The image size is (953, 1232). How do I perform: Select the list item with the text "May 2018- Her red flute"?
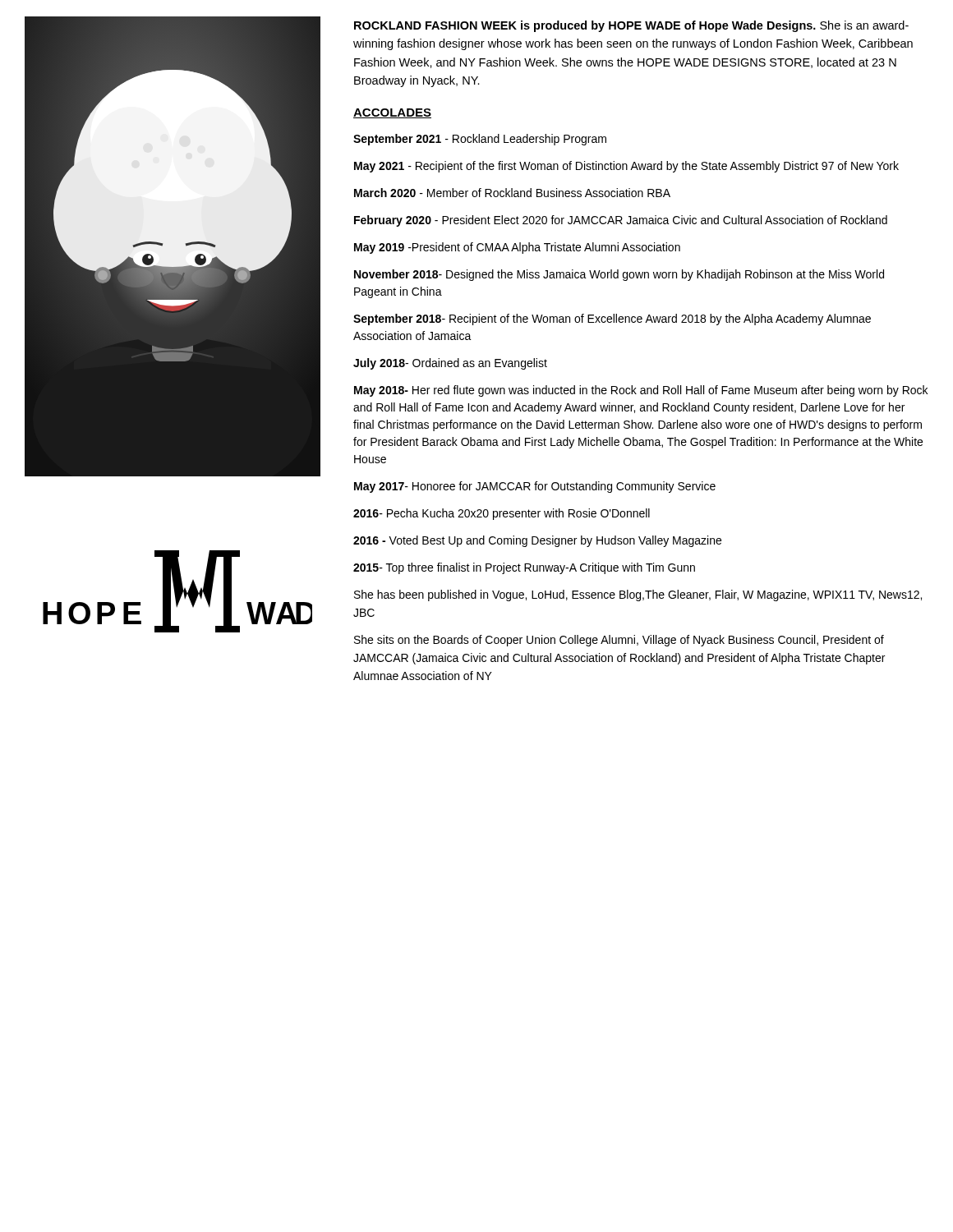pyautogui.click(x=641, y=424)
